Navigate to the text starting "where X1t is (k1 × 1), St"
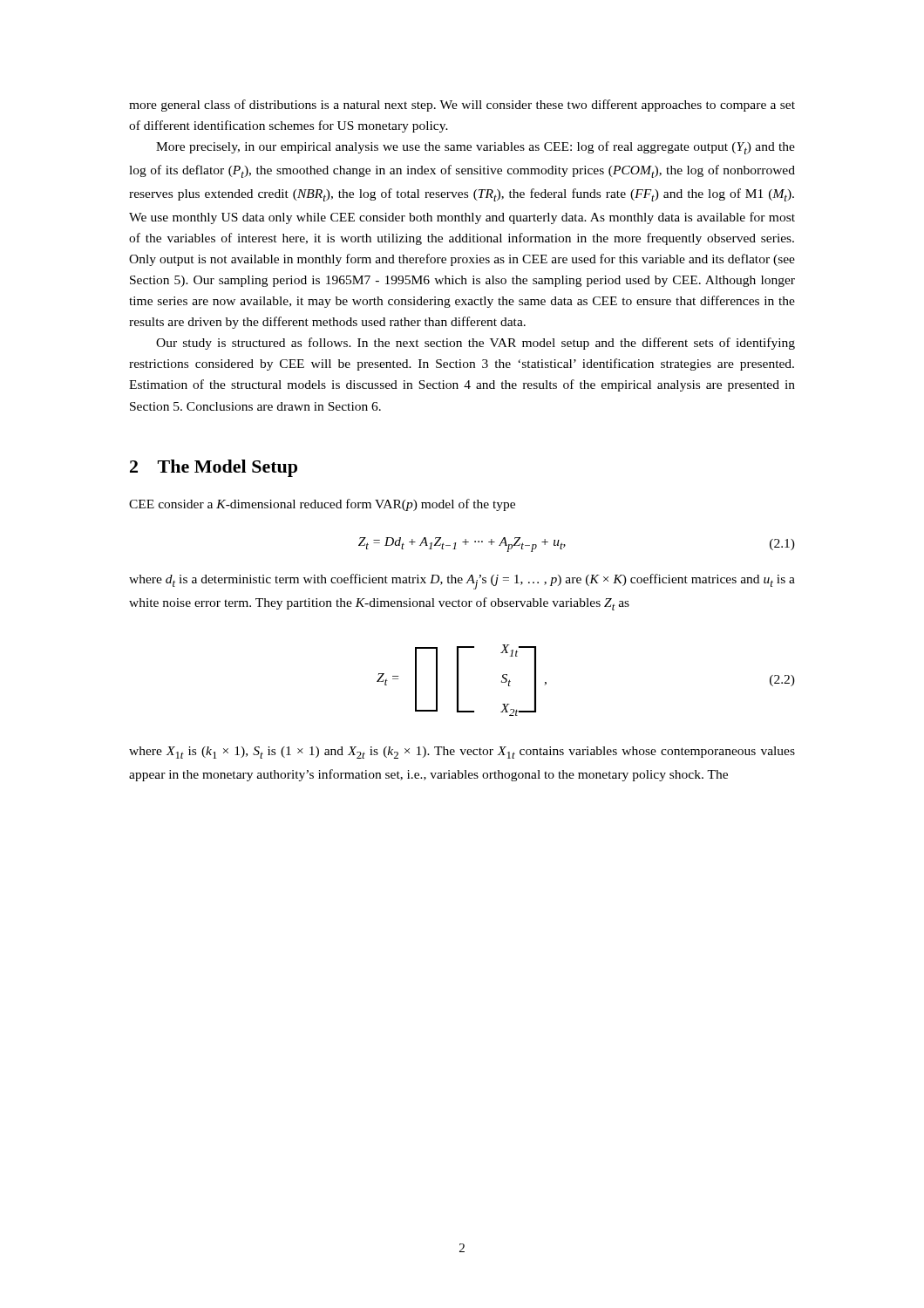924x1308 pixels. (x=462, y=762)
